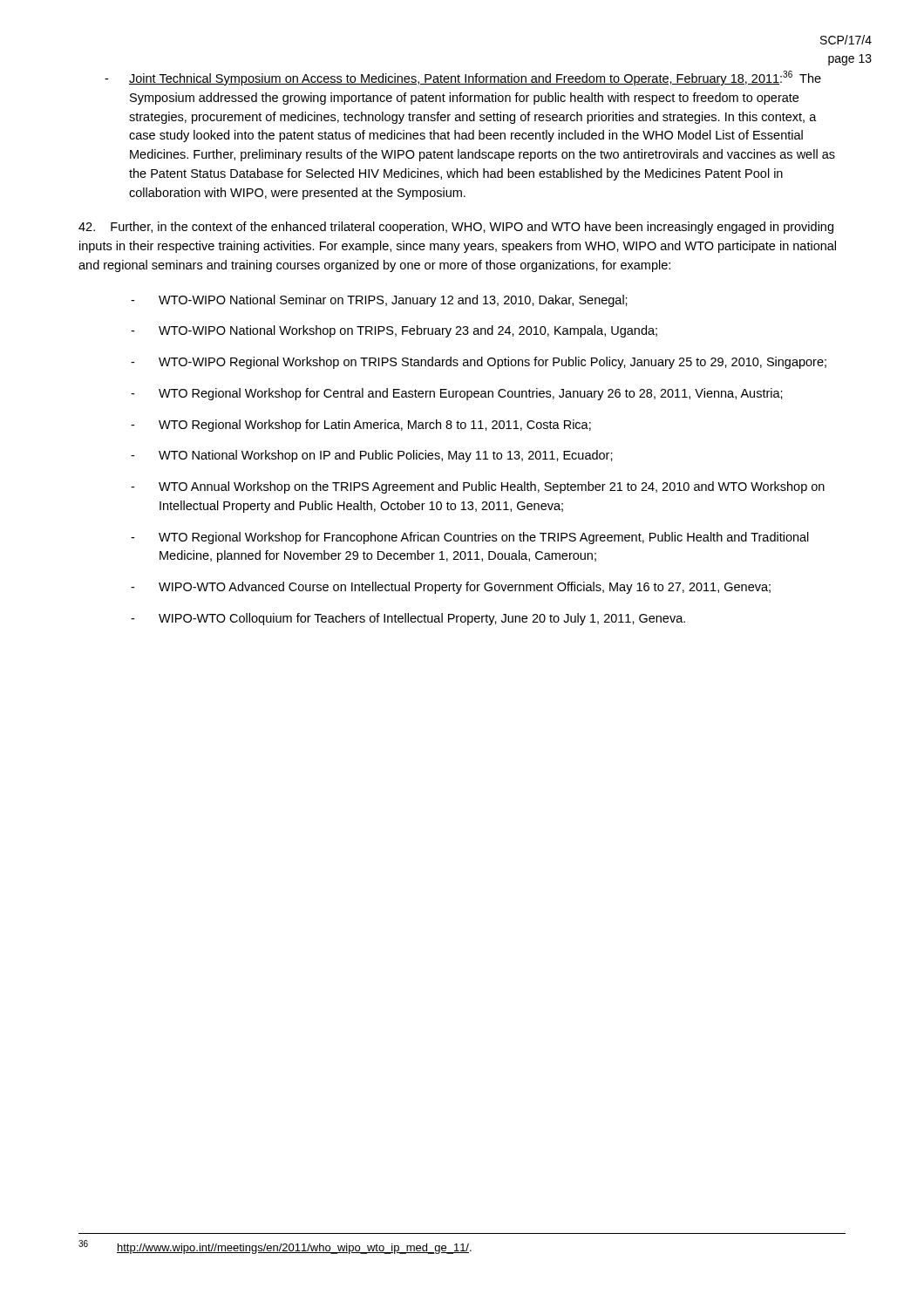The image size is (924, 1308).
Task: Point to the text block starting "- WTO Regional Workshop for Central"
Action: point(488,394)
